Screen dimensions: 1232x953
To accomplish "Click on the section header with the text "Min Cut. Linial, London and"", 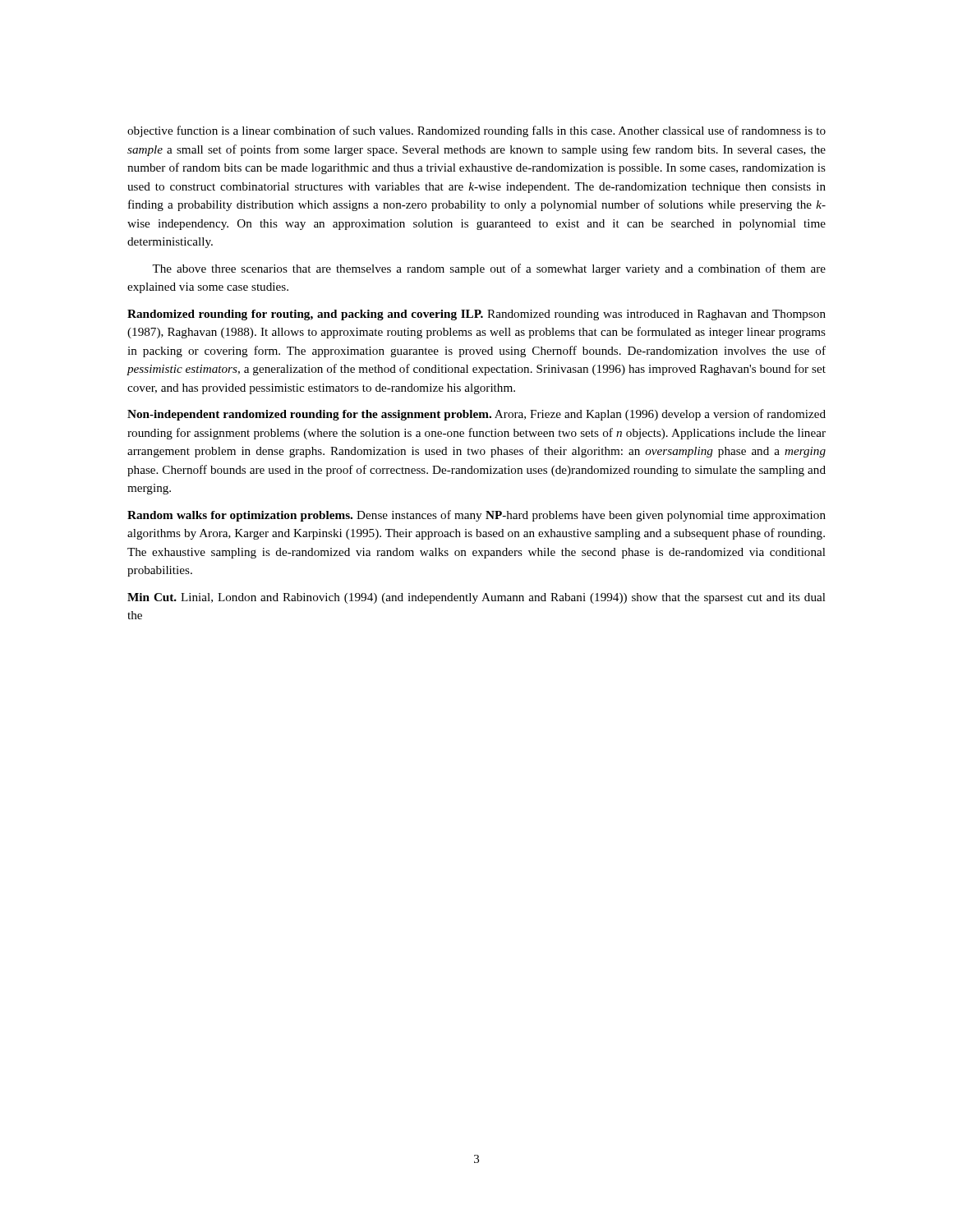I will tap(476, 606).
